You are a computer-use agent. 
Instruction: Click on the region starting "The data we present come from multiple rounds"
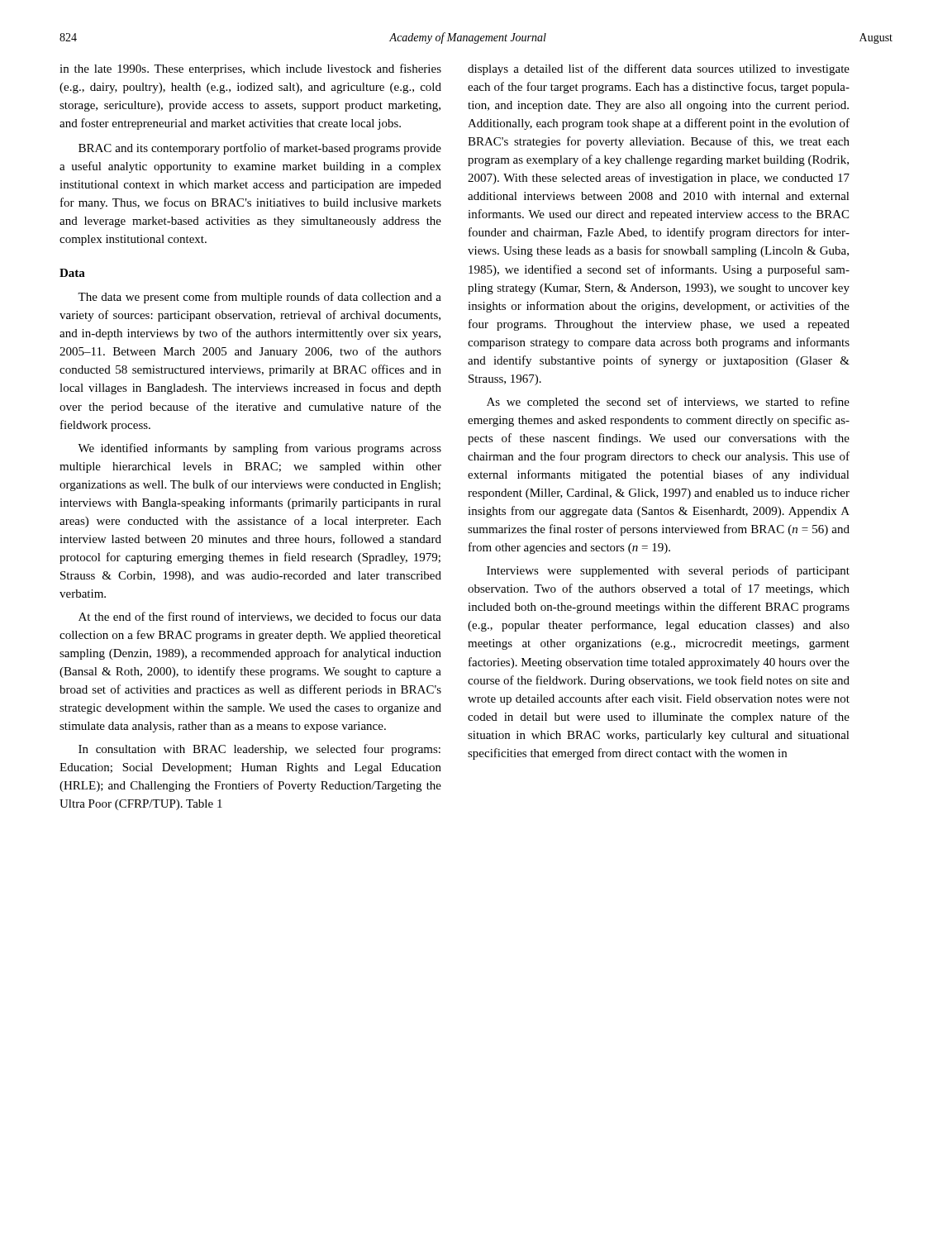(250, 550)
